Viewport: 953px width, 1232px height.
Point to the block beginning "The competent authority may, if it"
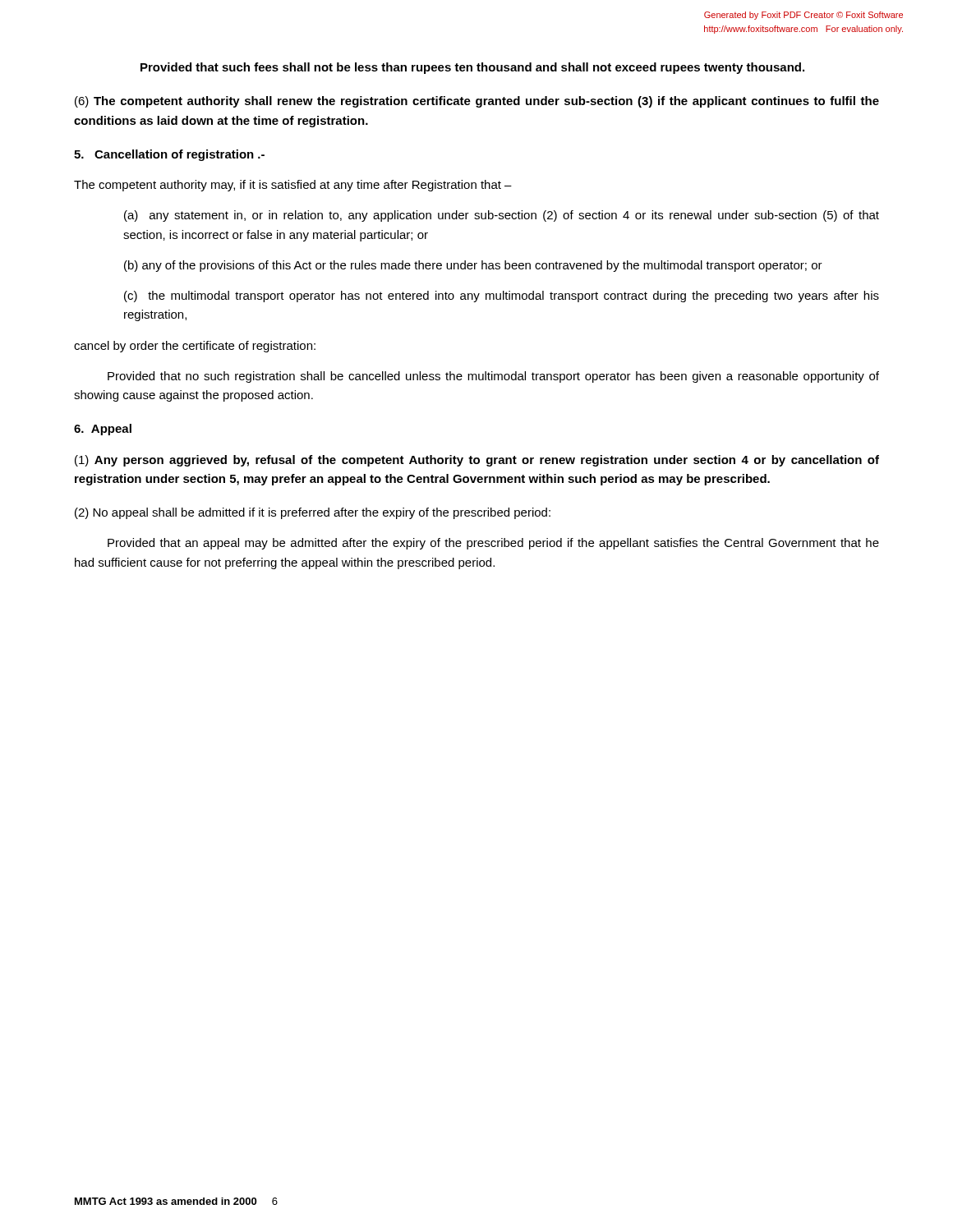pyautogui.click(x=293, y=184)
